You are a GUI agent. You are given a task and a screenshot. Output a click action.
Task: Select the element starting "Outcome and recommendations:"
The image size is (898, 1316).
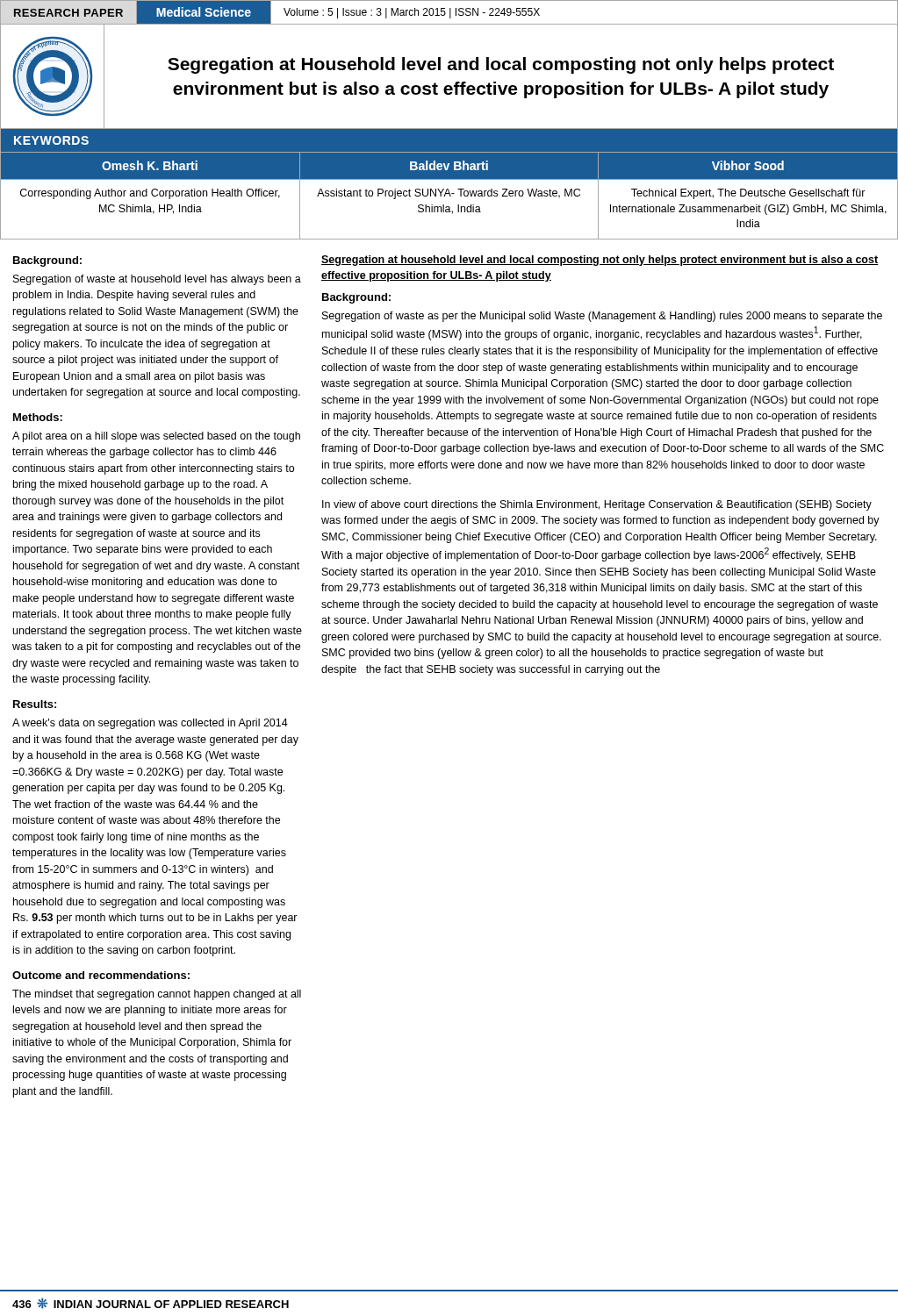pos(101,975)
